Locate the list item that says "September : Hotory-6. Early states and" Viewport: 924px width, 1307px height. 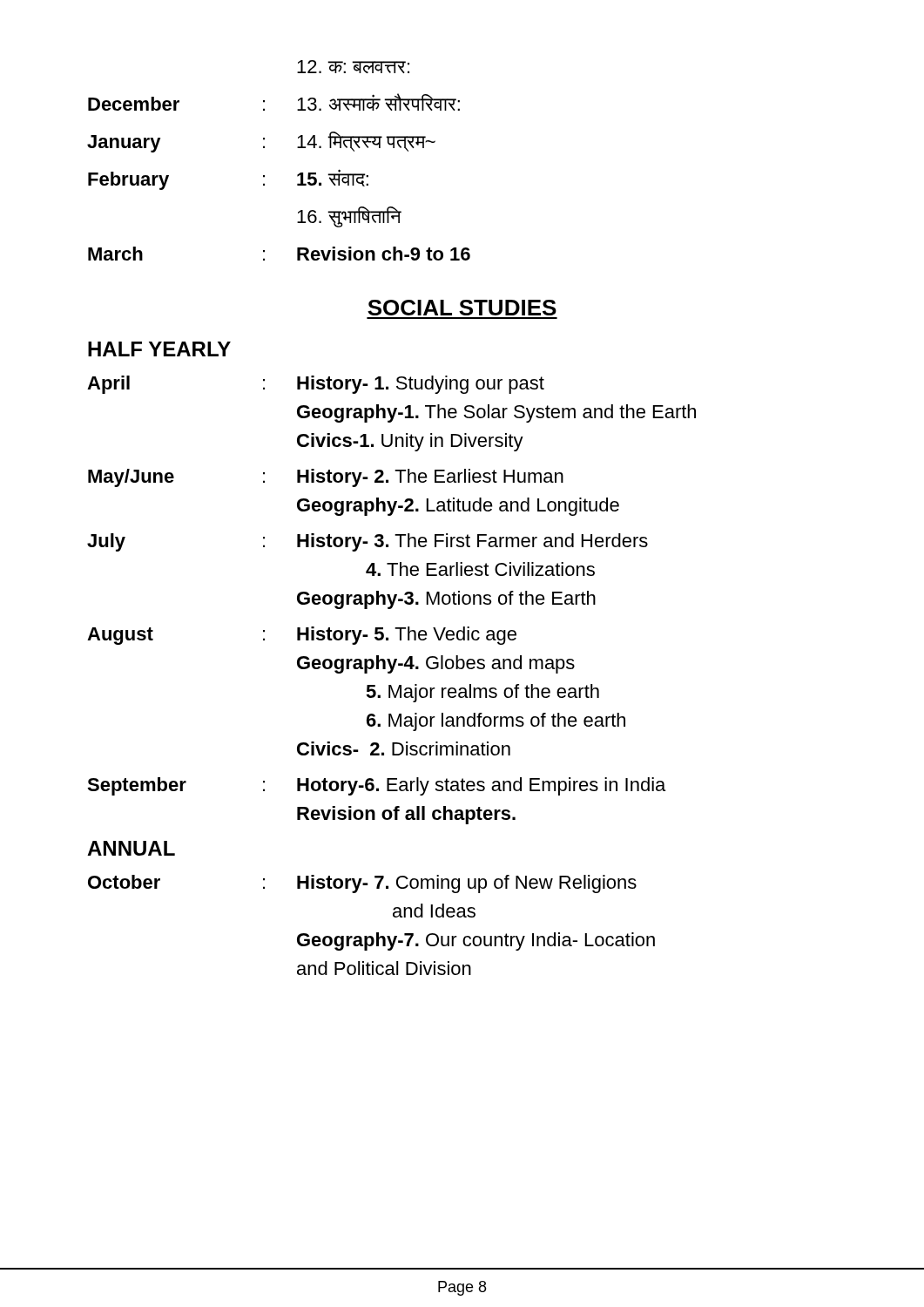462,799
